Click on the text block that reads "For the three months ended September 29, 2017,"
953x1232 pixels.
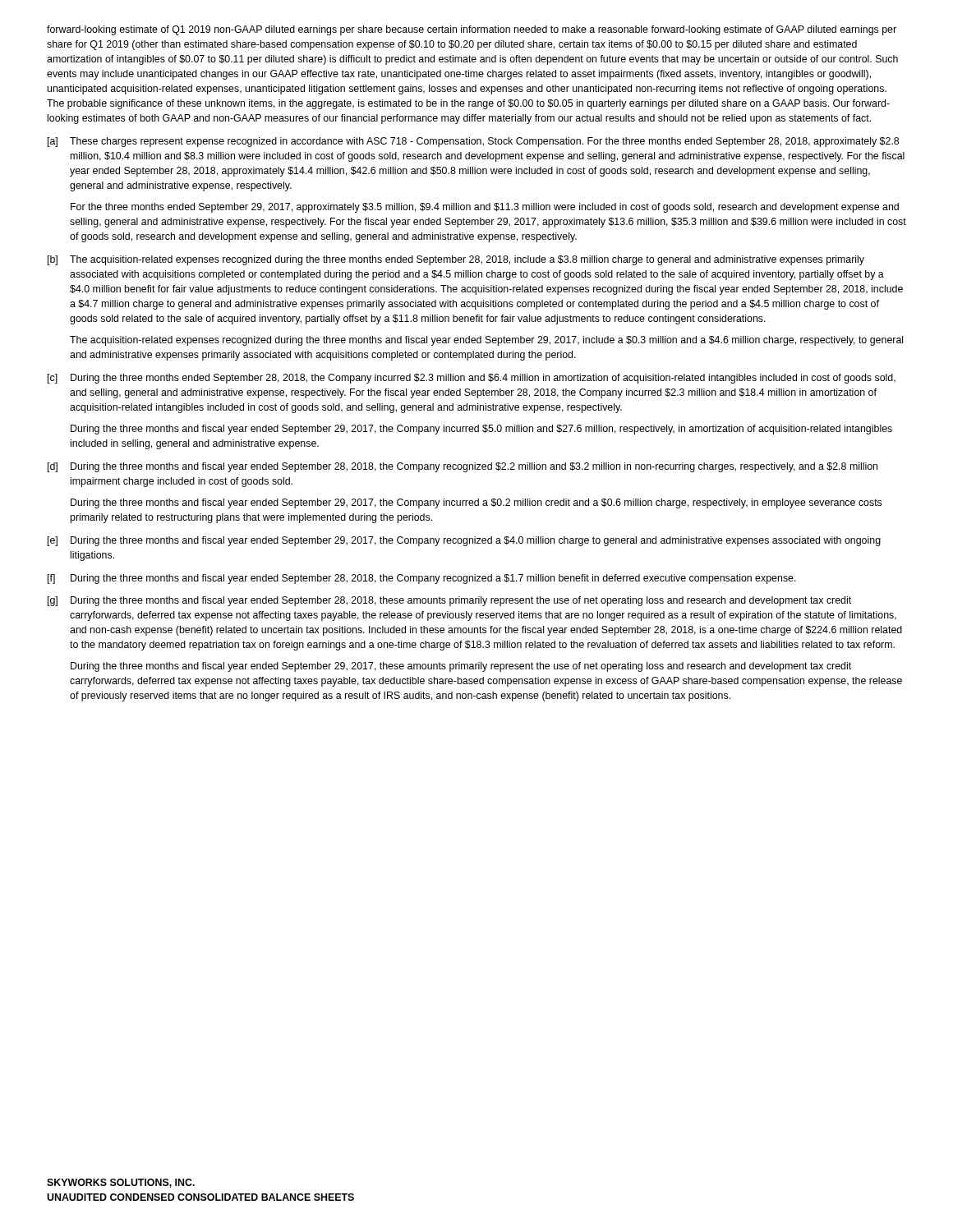(x=488, y=222)
